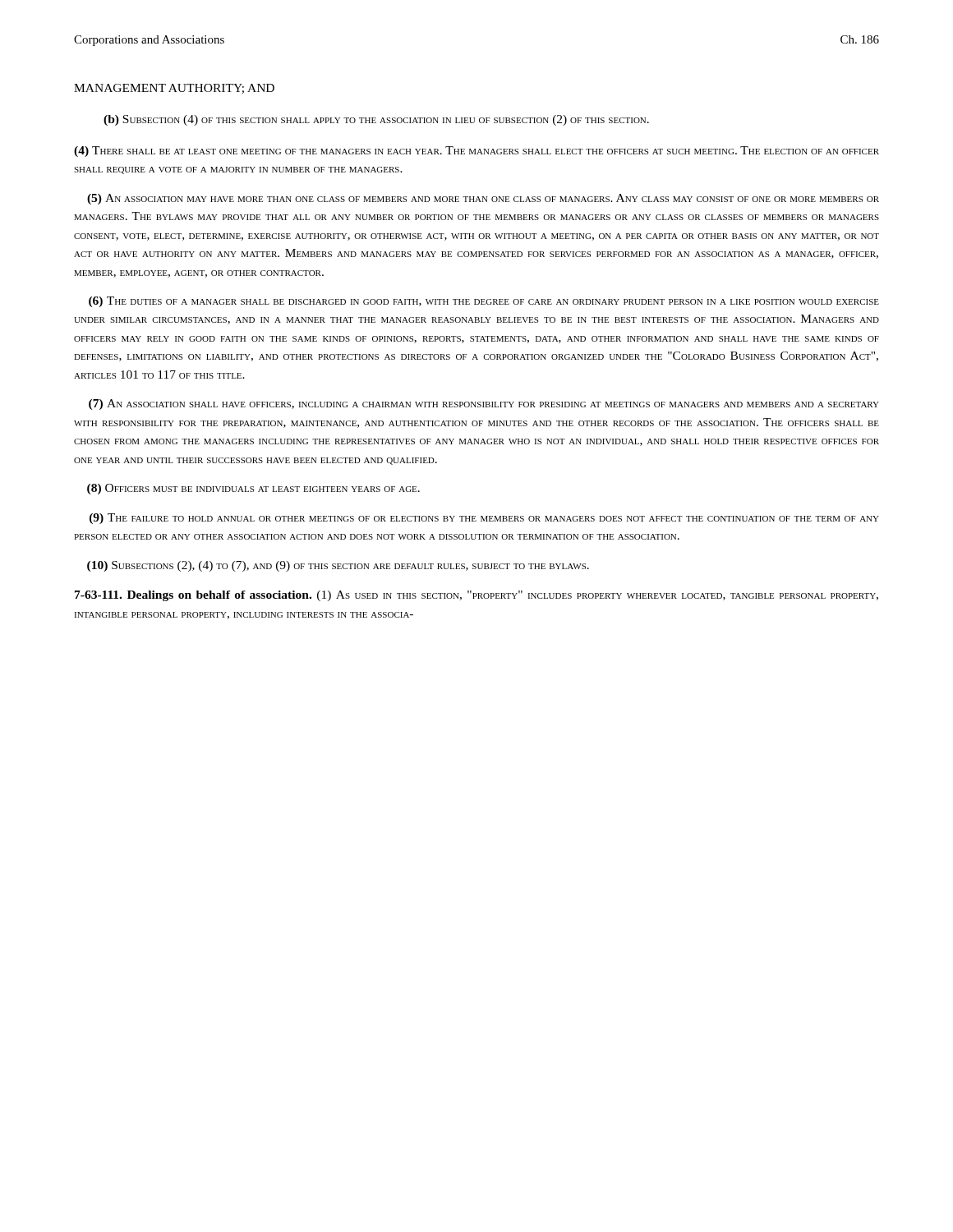
Task: Select the text with the text "MANAGEMENT AUTHORITY; AND"
Action: click(174, 89)
